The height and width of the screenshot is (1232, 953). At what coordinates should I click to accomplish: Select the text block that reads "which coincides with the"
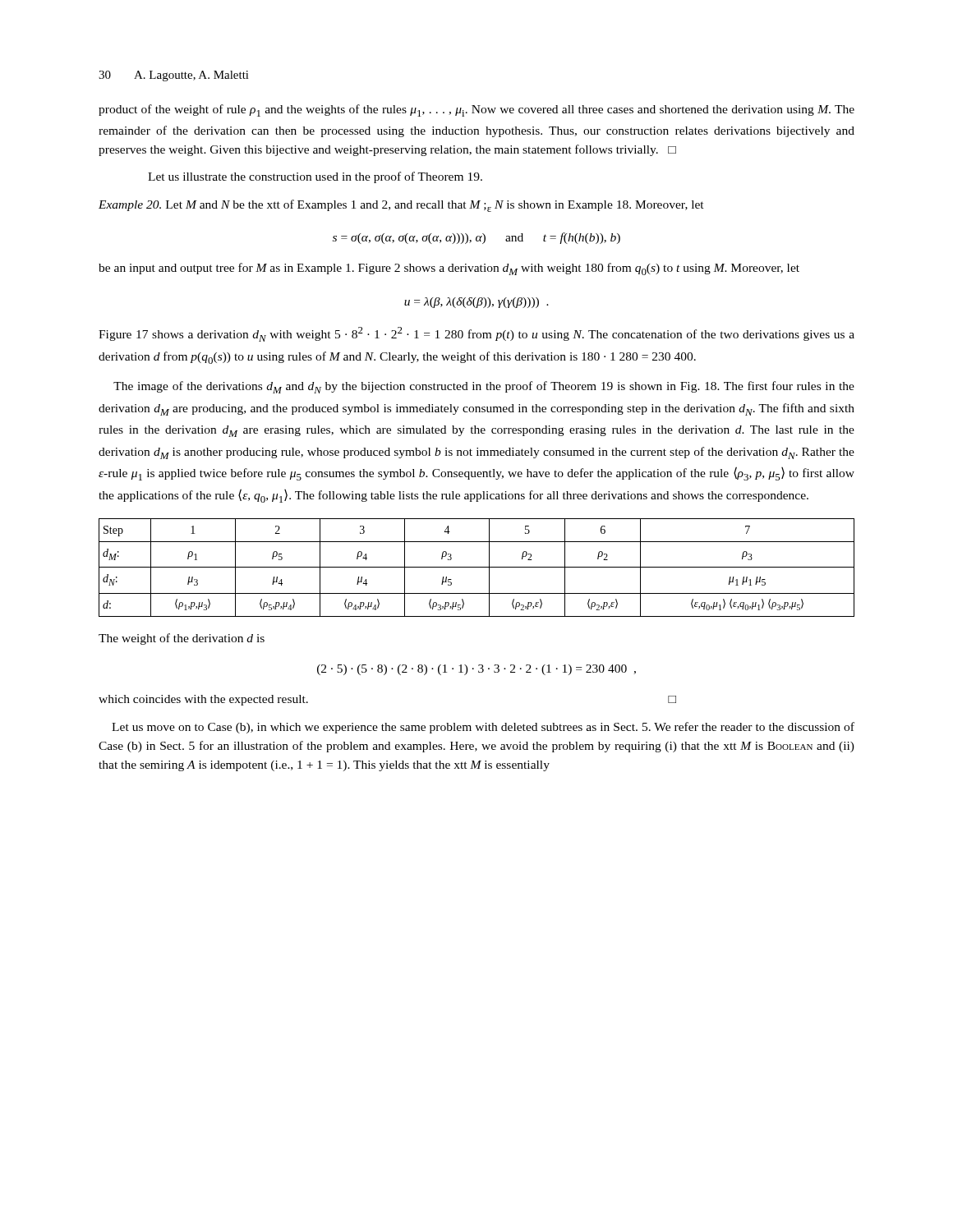point(202,700)
